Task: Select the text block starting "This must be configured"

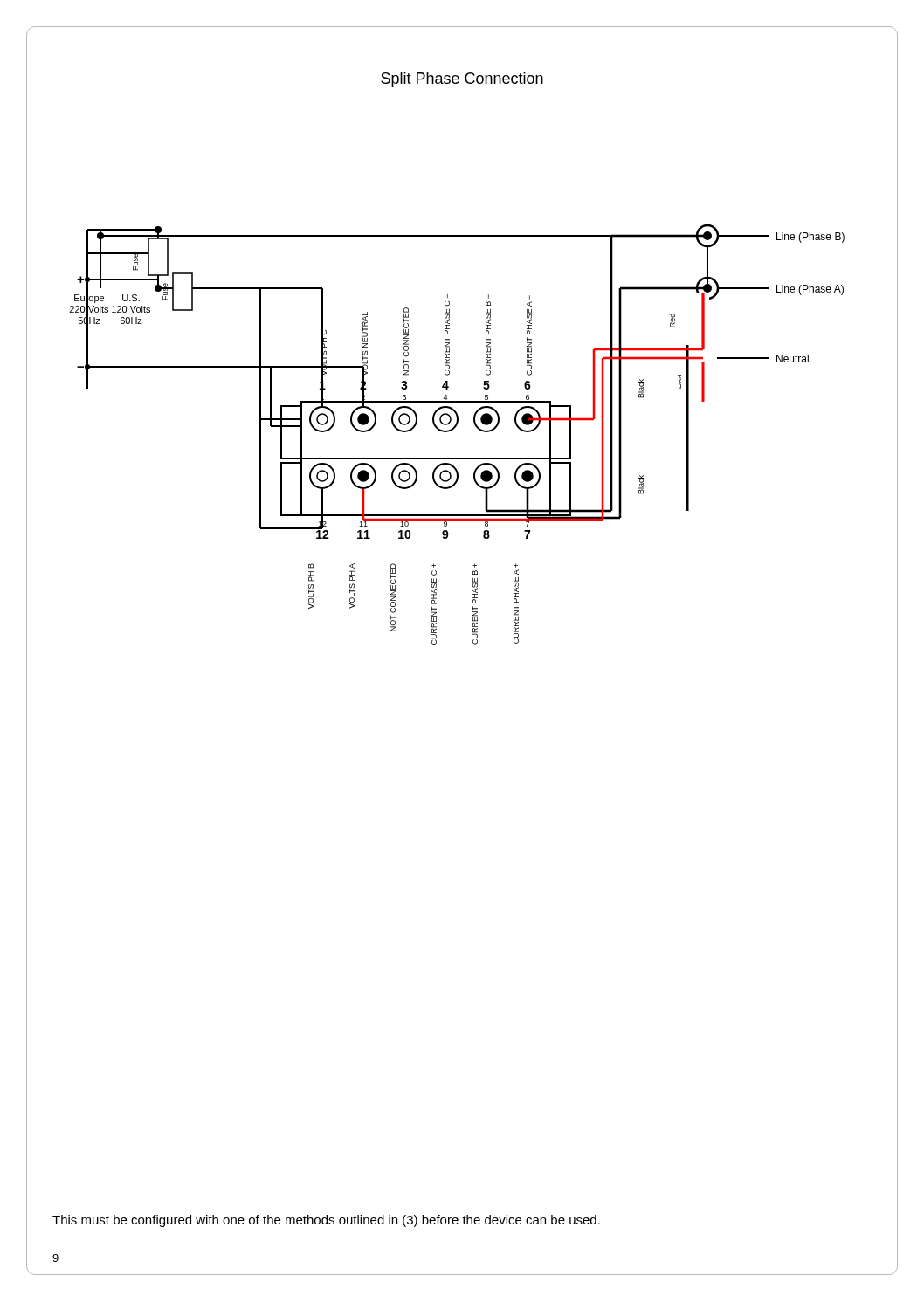Action: 327,1220
